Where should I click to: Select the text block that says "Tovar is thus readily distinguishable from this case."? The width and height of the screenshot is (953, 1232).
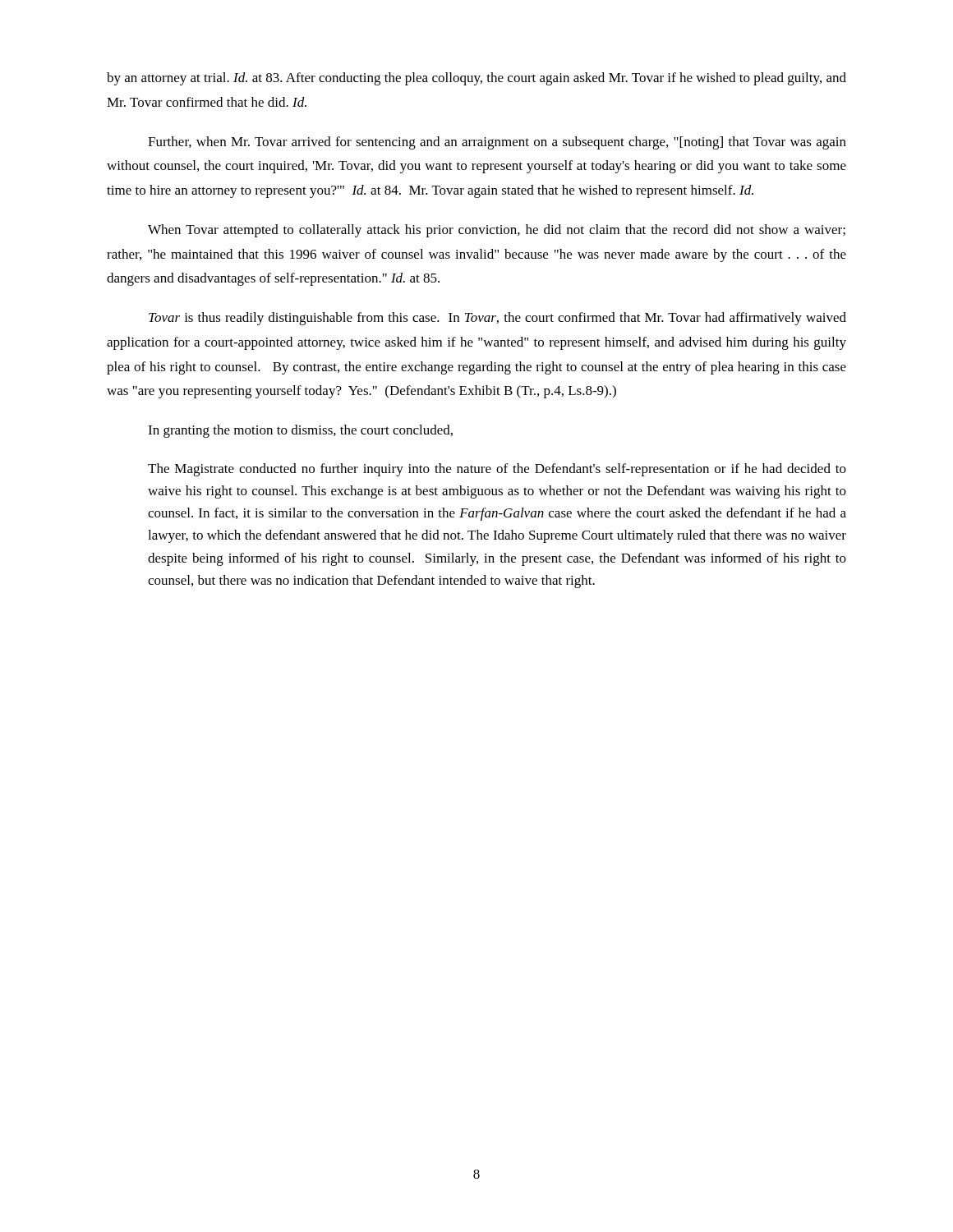click(x=476, y=354)
